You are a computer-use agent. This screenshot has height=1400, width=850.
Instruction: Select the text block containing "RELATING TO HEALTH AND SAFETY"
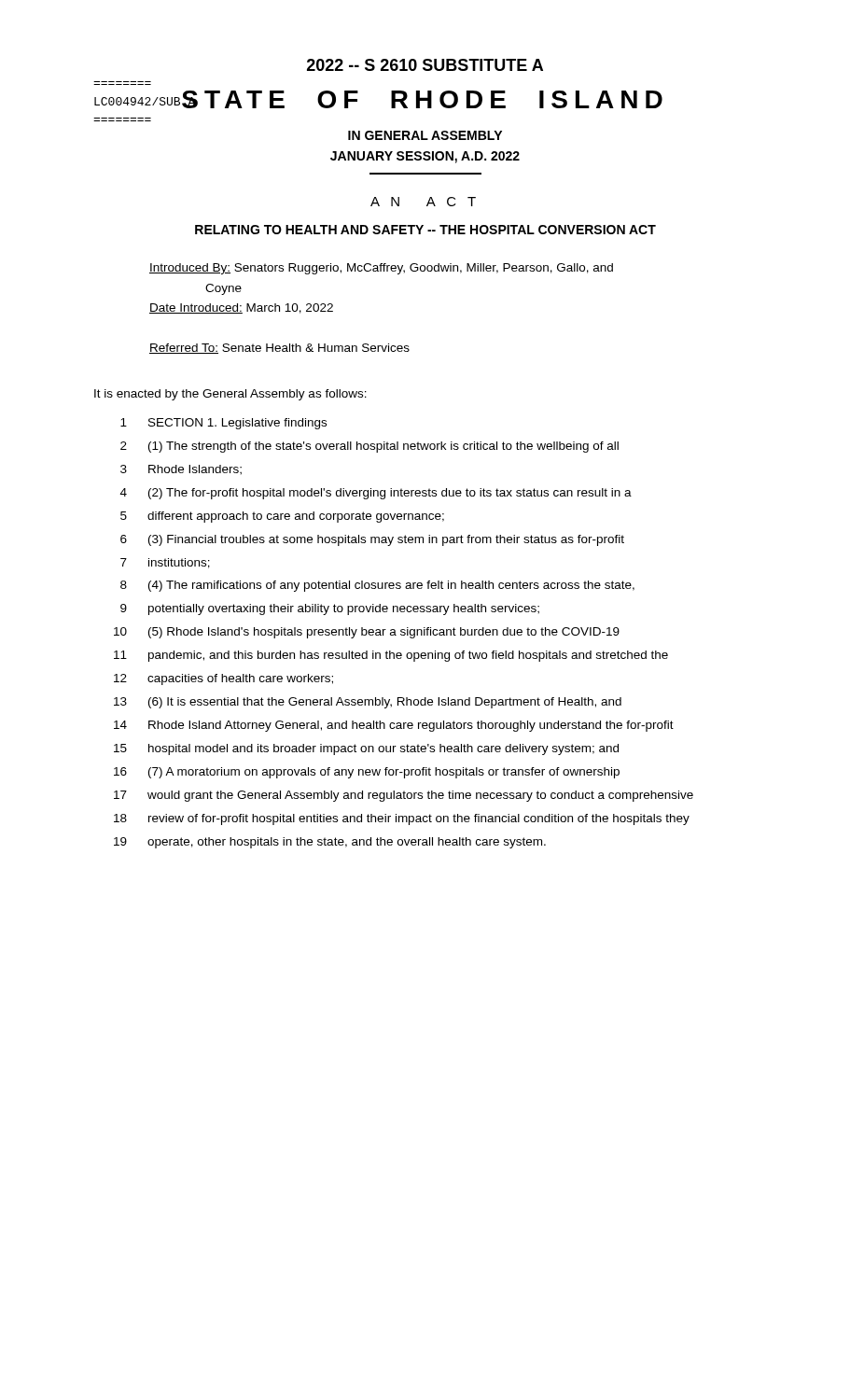pos(425,230)
